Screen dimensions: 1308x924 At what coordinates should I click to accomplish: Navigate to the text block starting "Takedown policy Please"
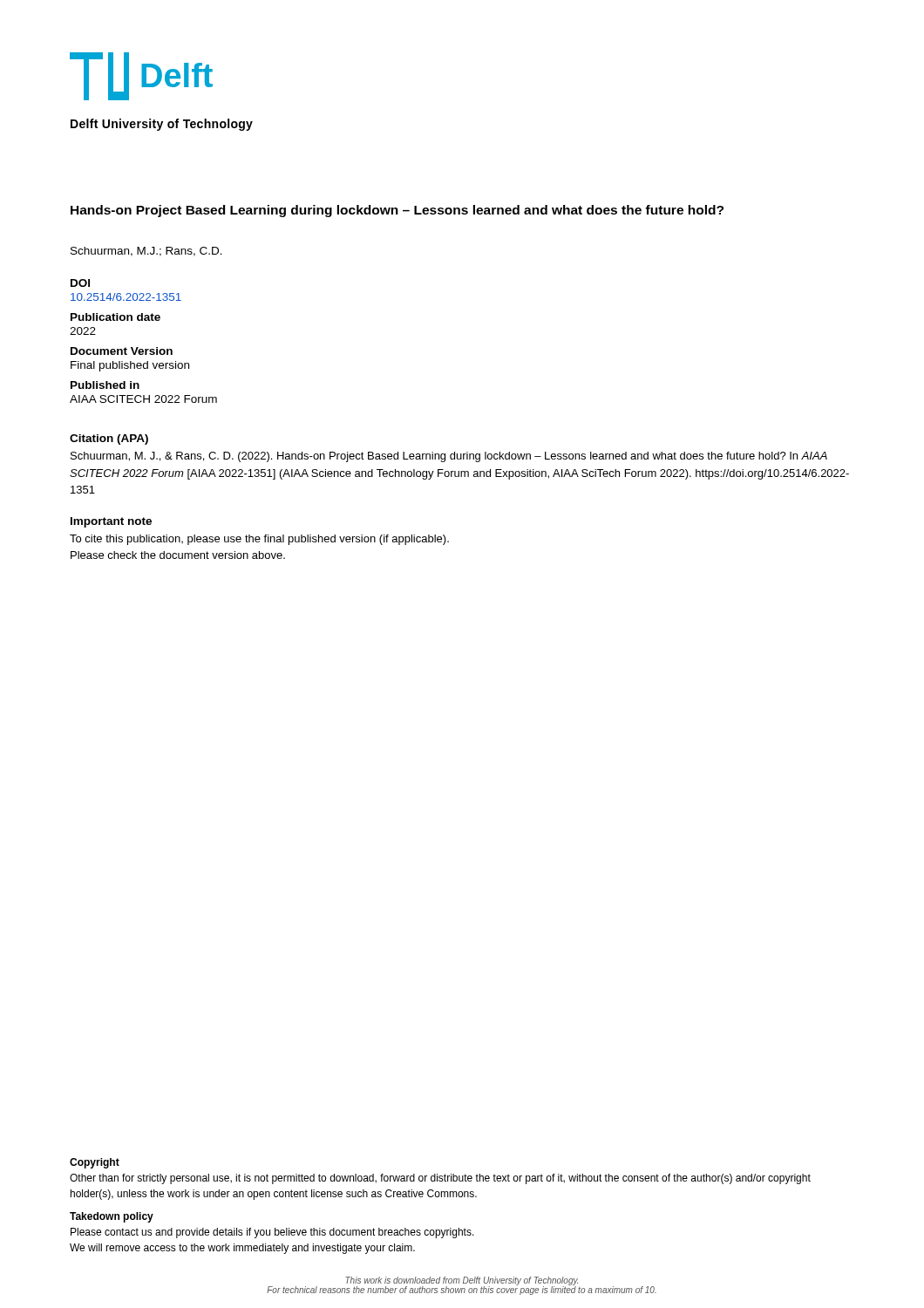(462, 1233)
